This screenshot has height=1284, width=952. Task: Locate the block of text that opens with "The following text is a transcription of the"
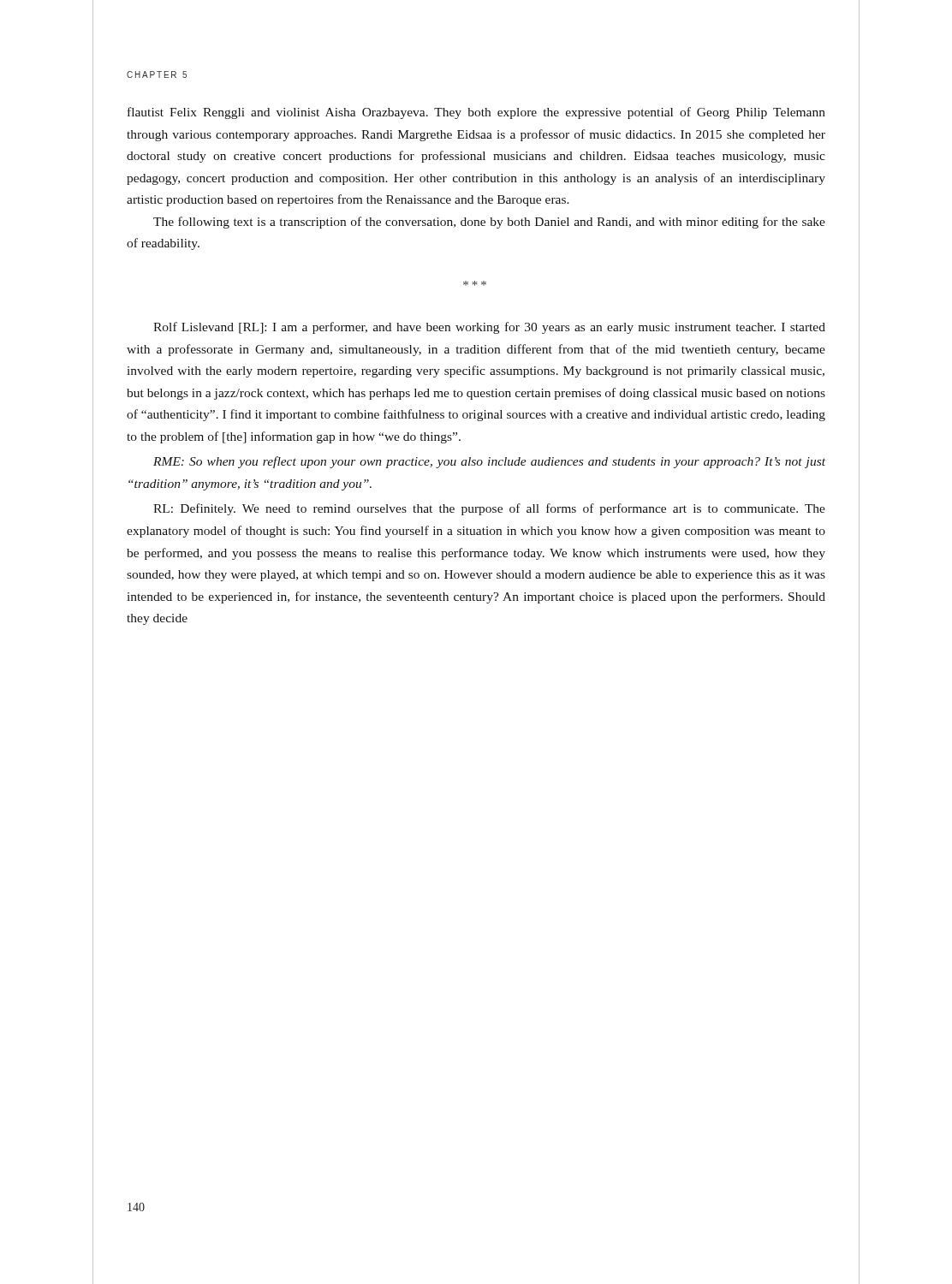476,232
